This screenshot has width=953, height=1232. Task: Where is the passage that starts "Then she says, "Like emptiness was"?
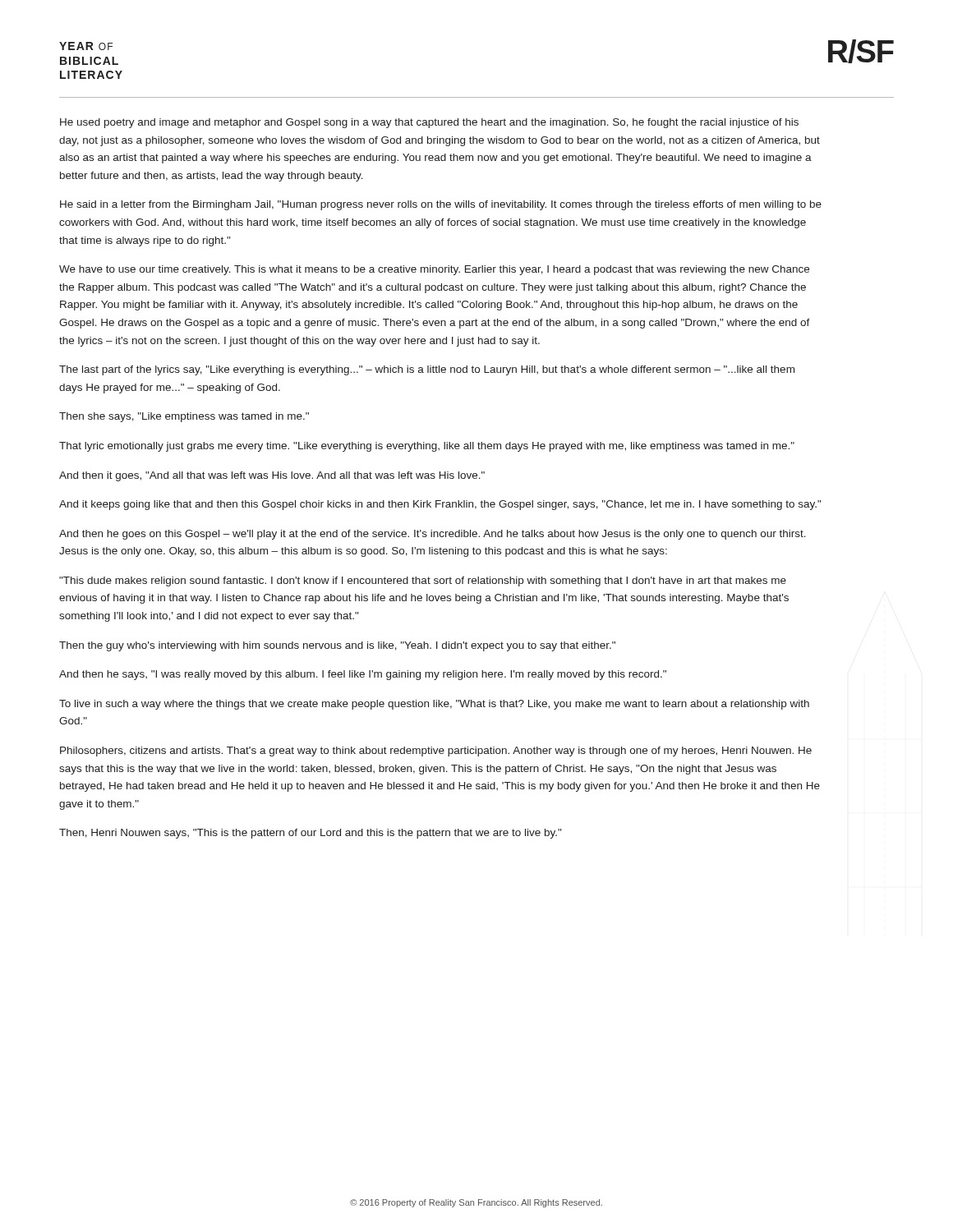point(184,416)
